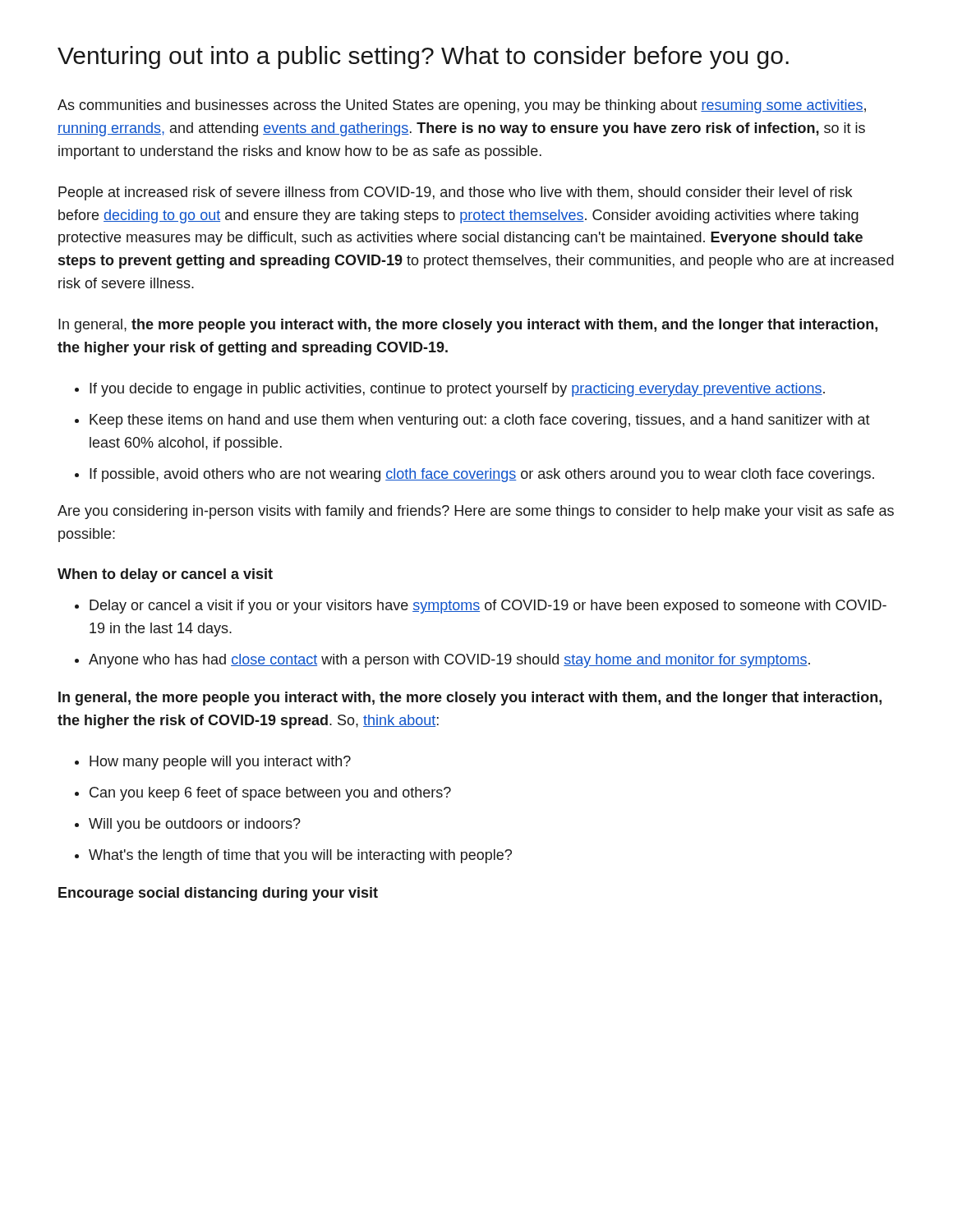Find the title on this page that starts "Venturing out into"
Viewport: 953px width, 1232px height.
(476, 55)
